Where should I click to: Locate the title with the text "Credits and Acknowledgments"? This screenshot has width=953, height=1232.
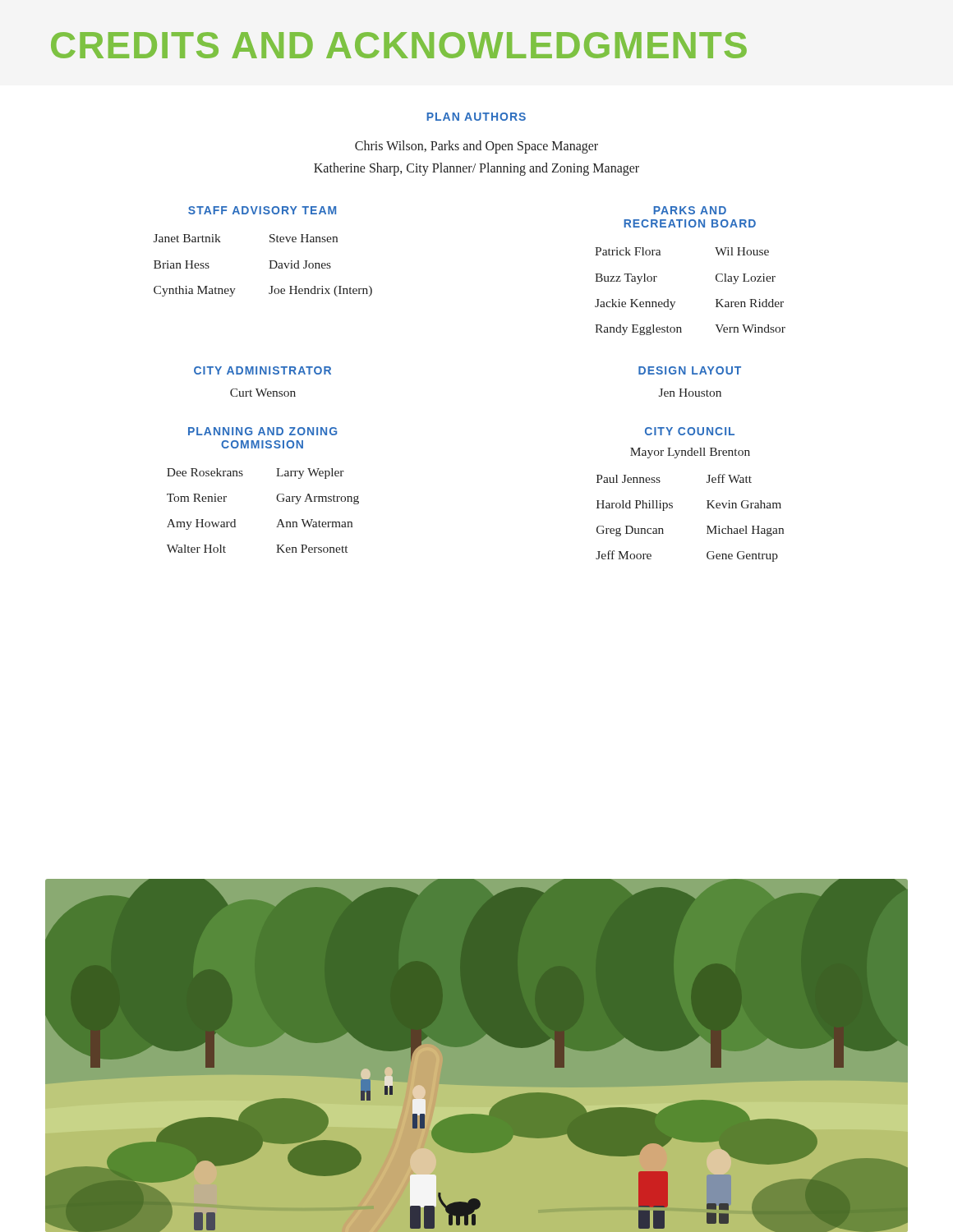coord(476,45)
